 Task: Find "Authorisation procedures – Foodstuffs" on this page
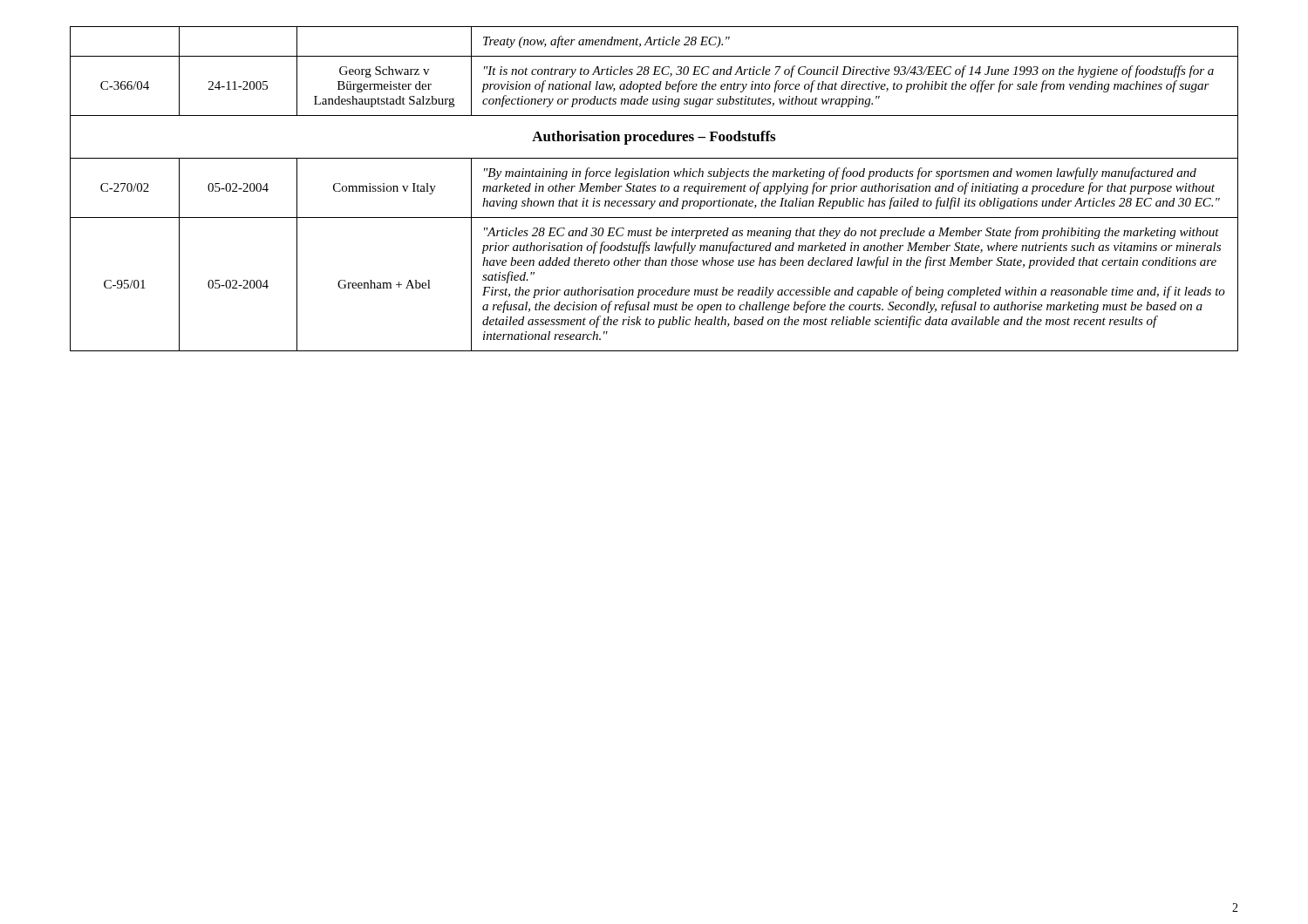(654, 136)
